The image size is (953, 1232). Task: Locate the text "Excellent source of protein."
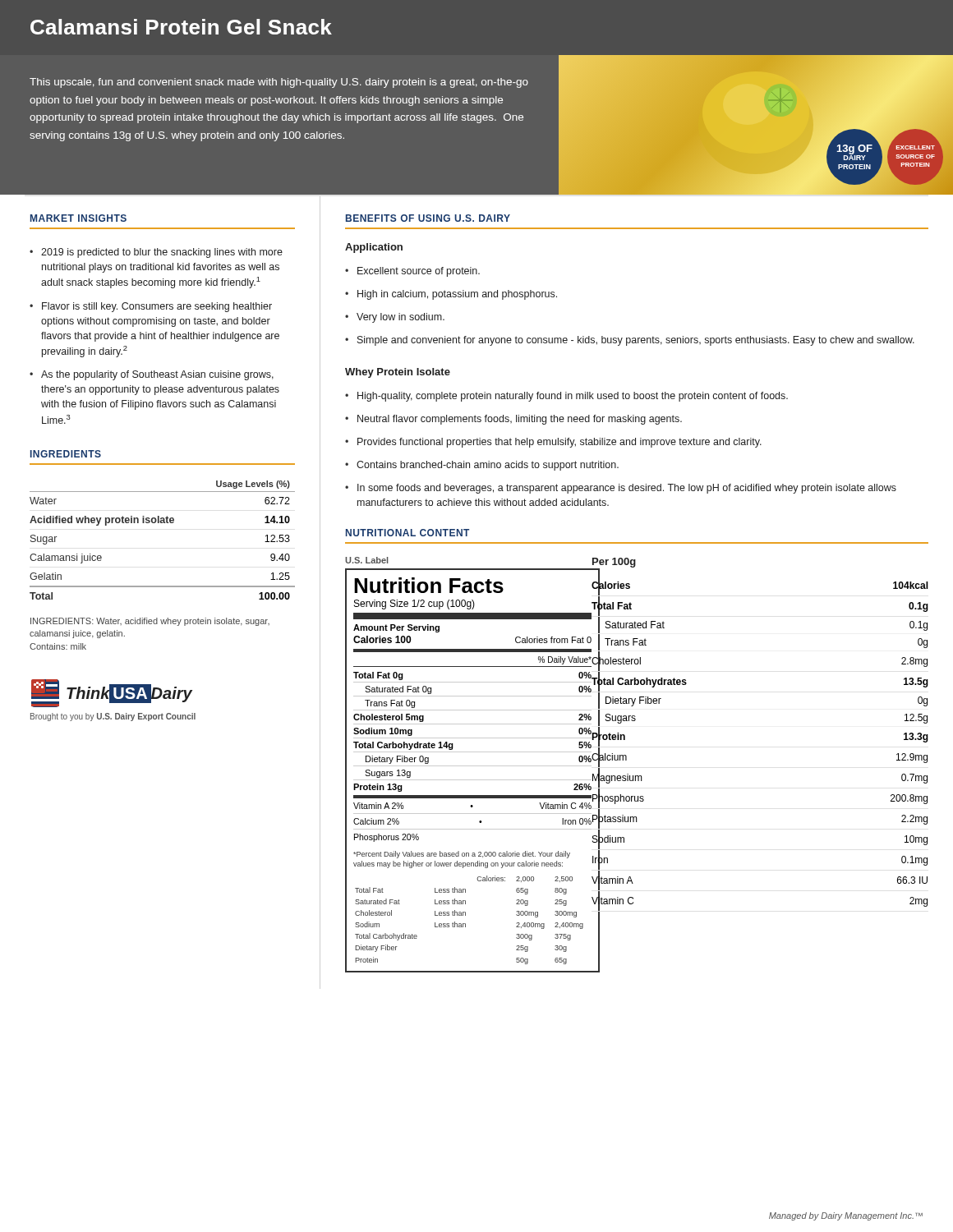(418, 271)
